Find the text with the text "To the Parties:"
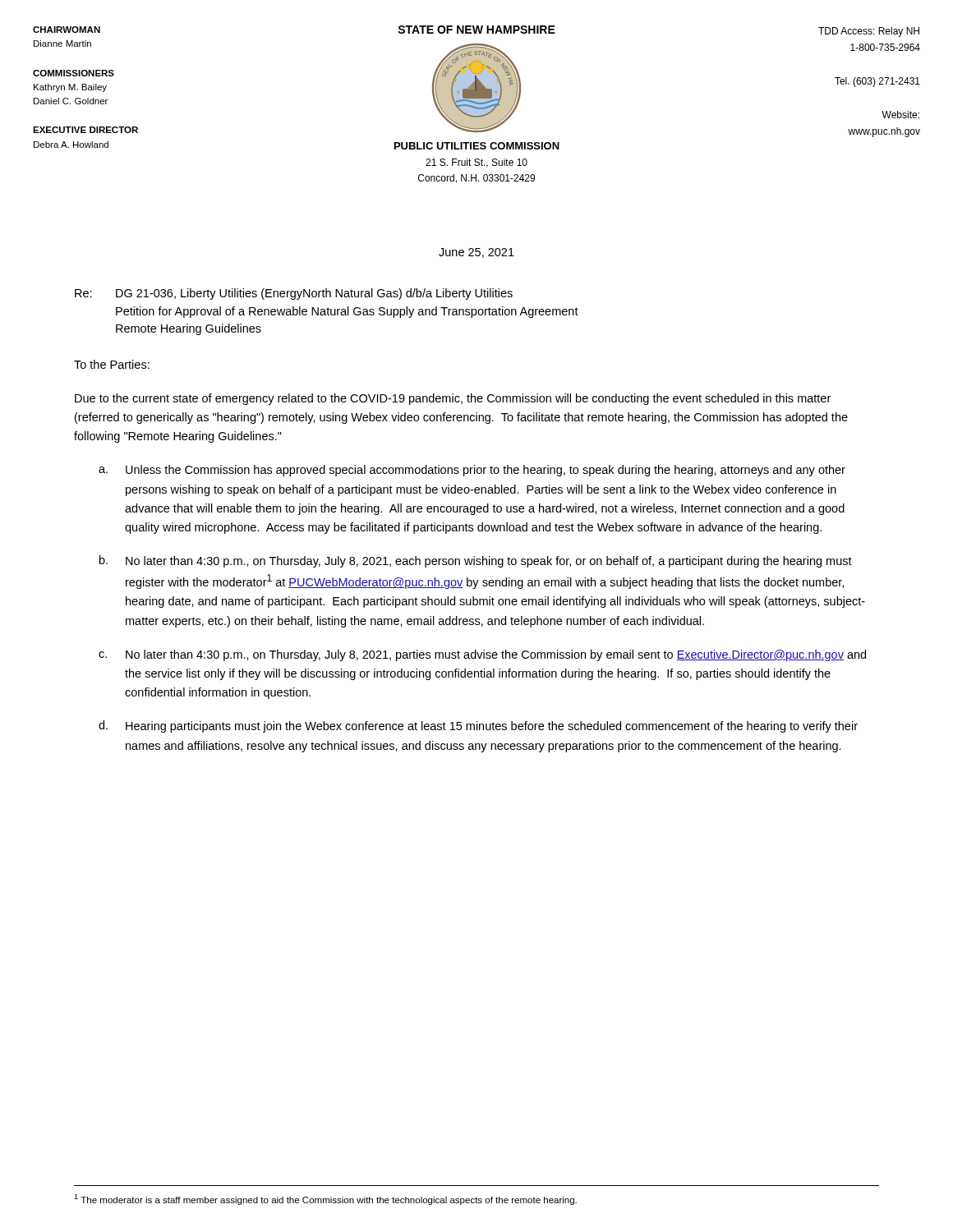953x1232 pixels. [x=112, y=365]
